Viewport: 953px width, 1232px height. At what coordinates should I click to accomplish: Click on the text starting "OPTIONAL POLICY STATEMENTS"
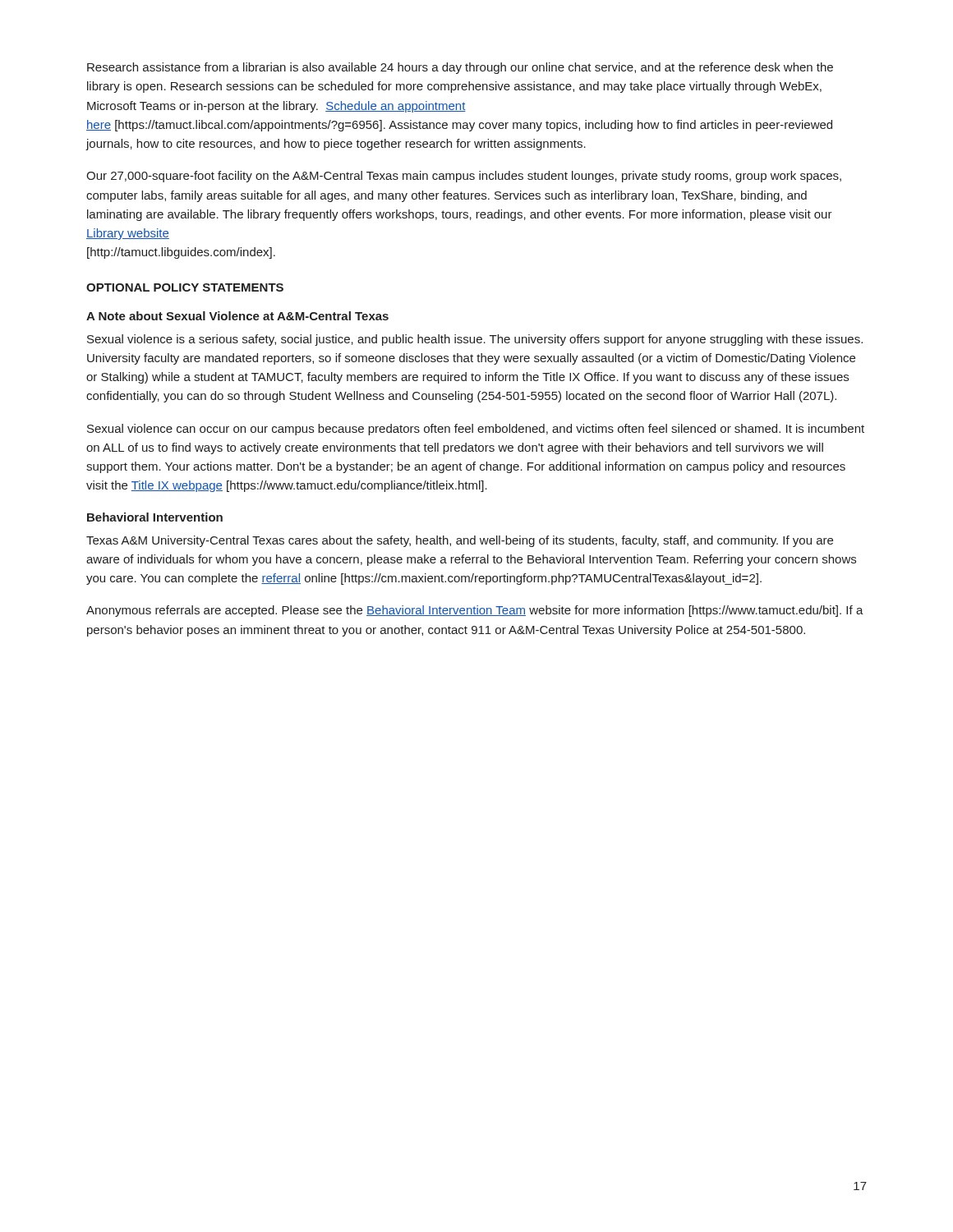(x=185, y=287)
